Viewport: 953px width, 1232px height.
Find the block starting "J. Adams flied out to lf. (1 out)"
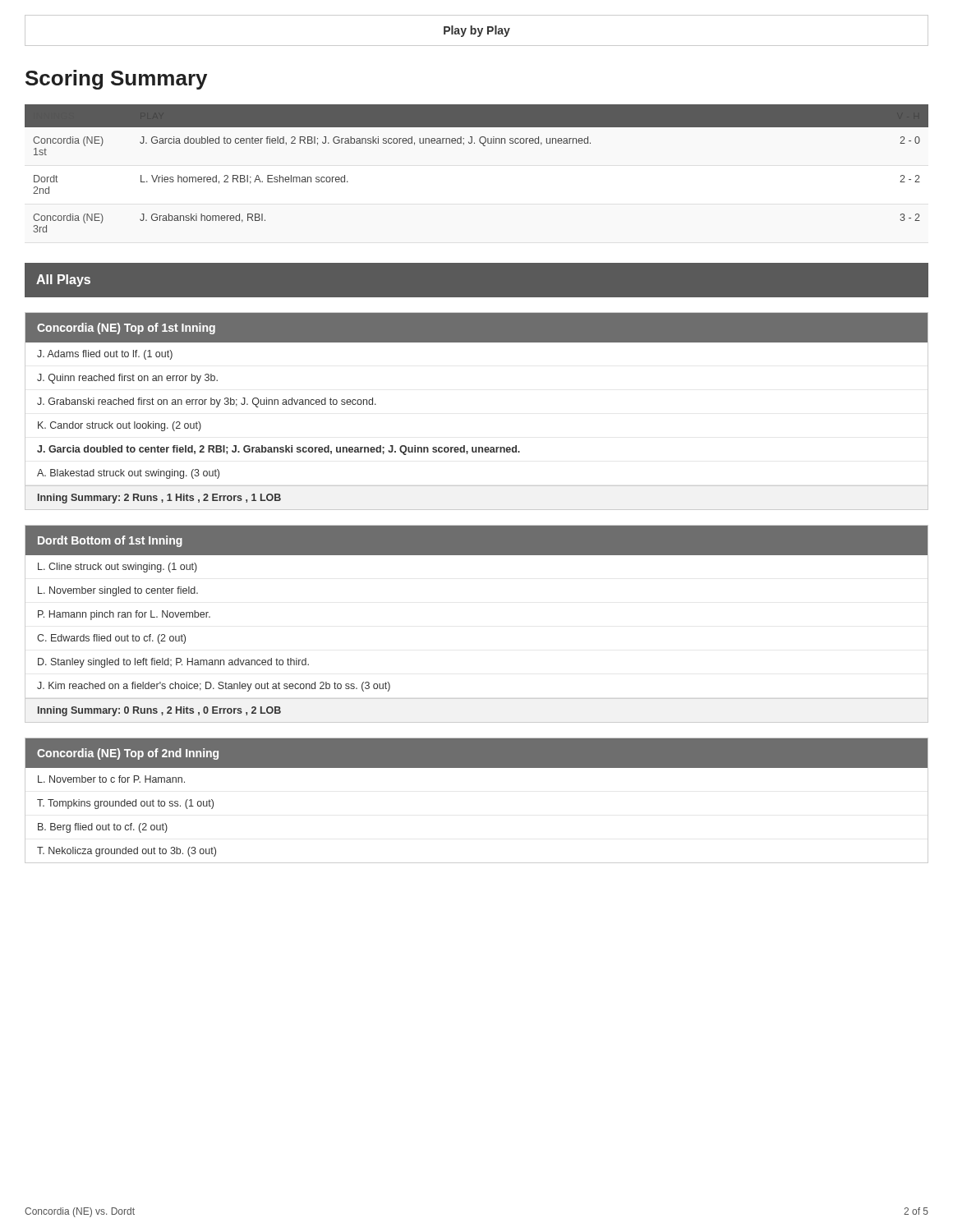pos(105,354)
